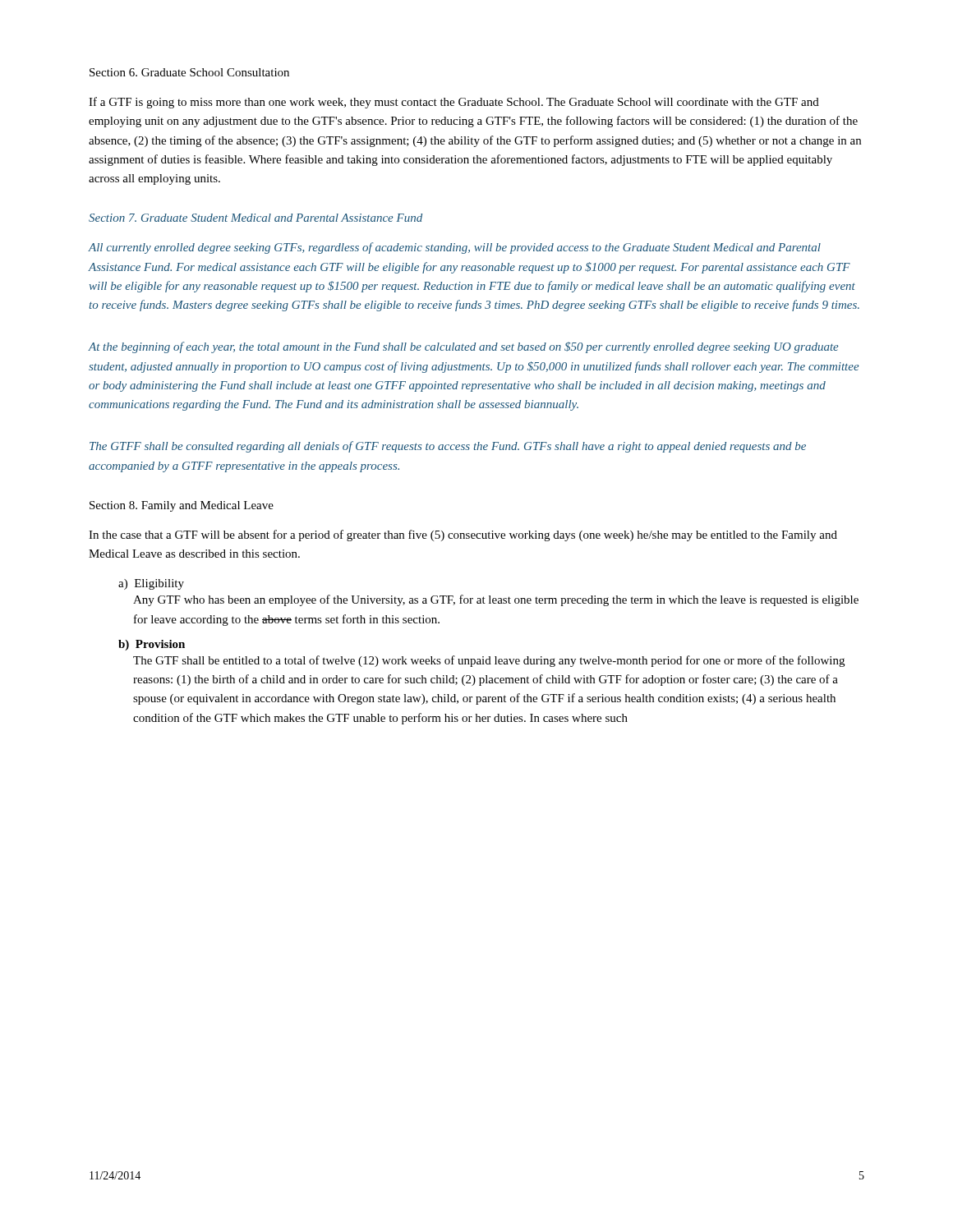Click on the text block that reads "At the beginning of each year,"
Screen dimensions: 1232x953
coord(474,375)
